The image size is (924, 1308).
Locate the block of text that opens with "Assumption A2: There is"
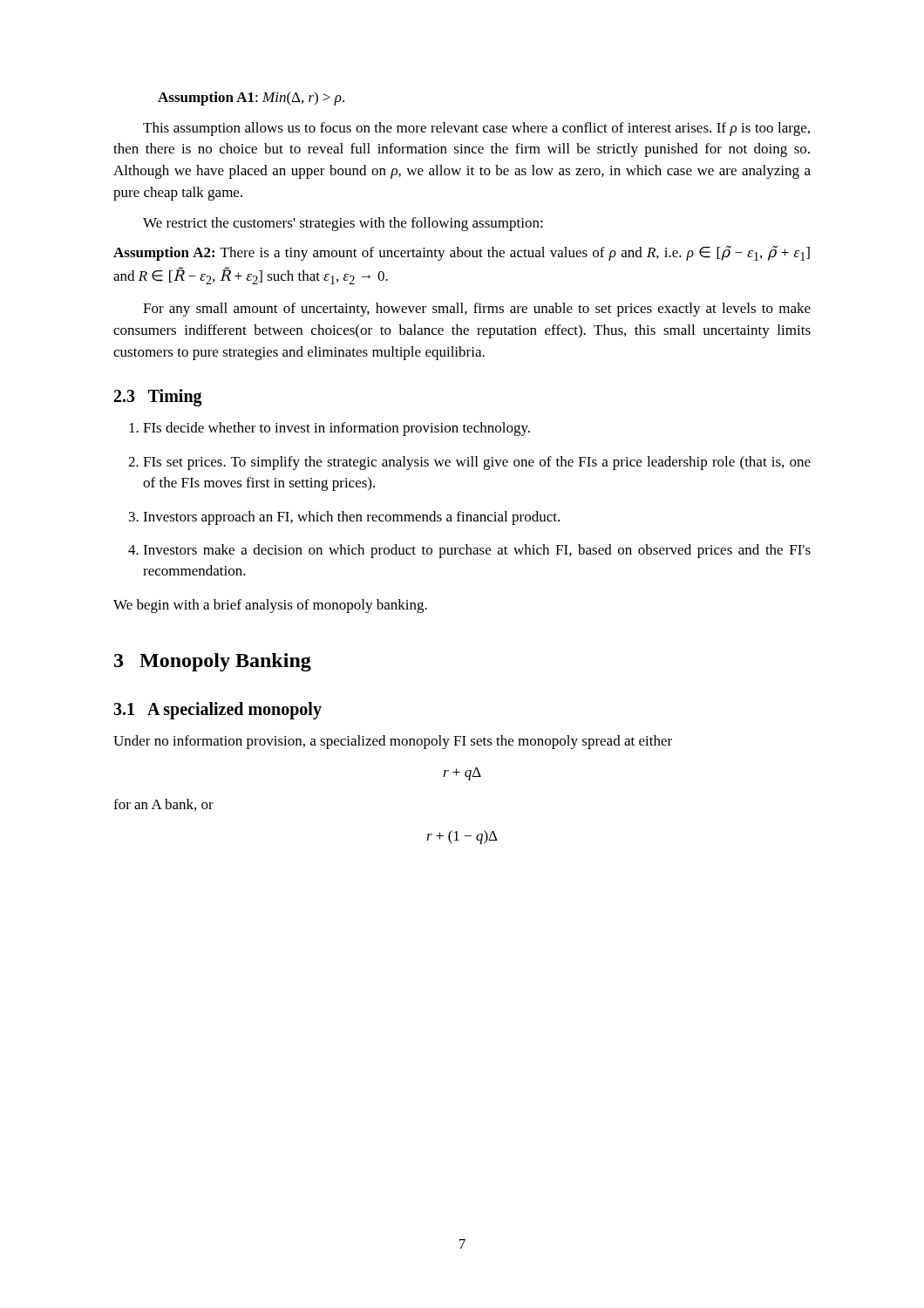tap(462, 266)
